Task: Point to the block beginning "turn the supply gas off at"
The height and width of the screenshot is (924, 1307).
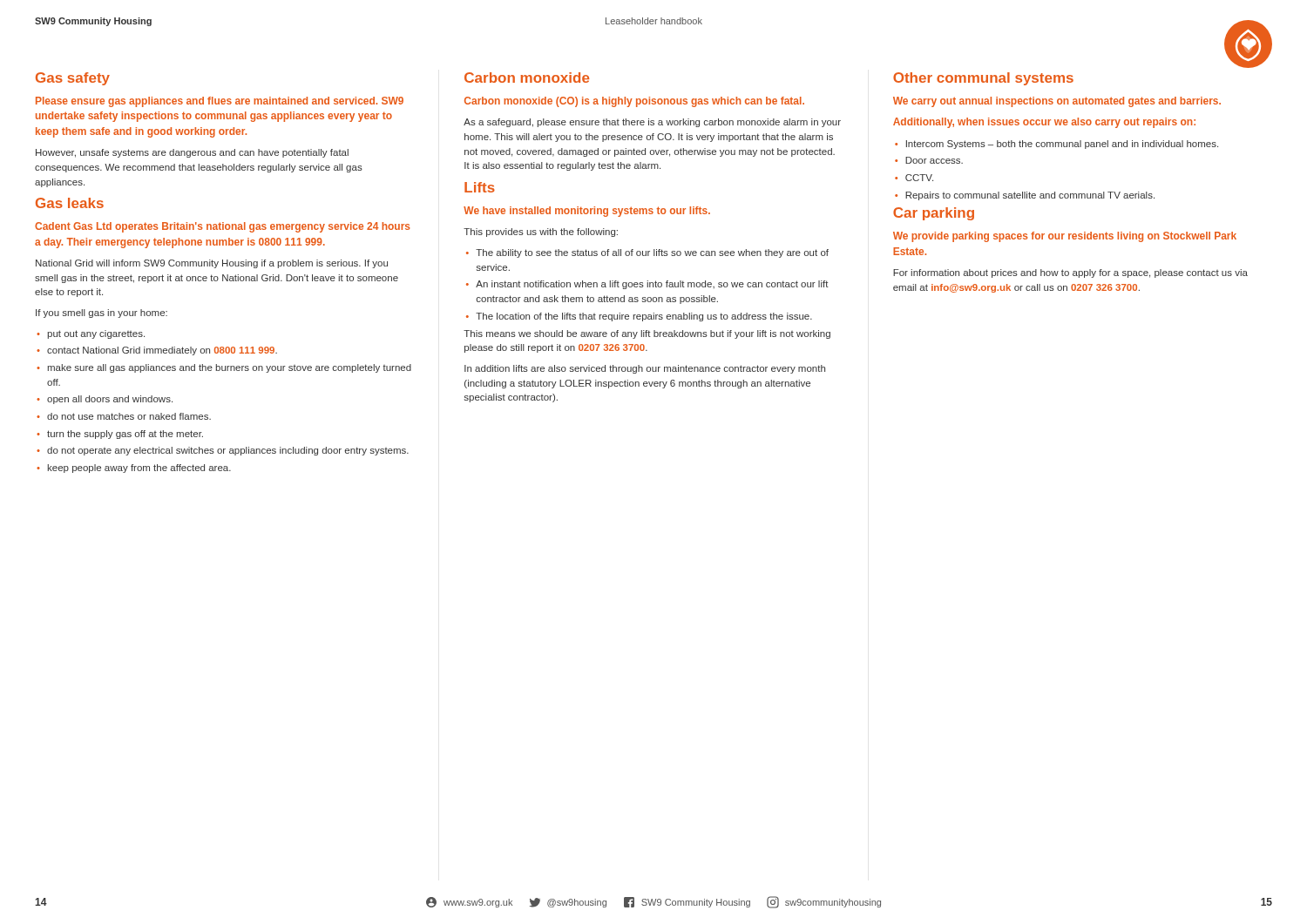Action: [120, 435]
